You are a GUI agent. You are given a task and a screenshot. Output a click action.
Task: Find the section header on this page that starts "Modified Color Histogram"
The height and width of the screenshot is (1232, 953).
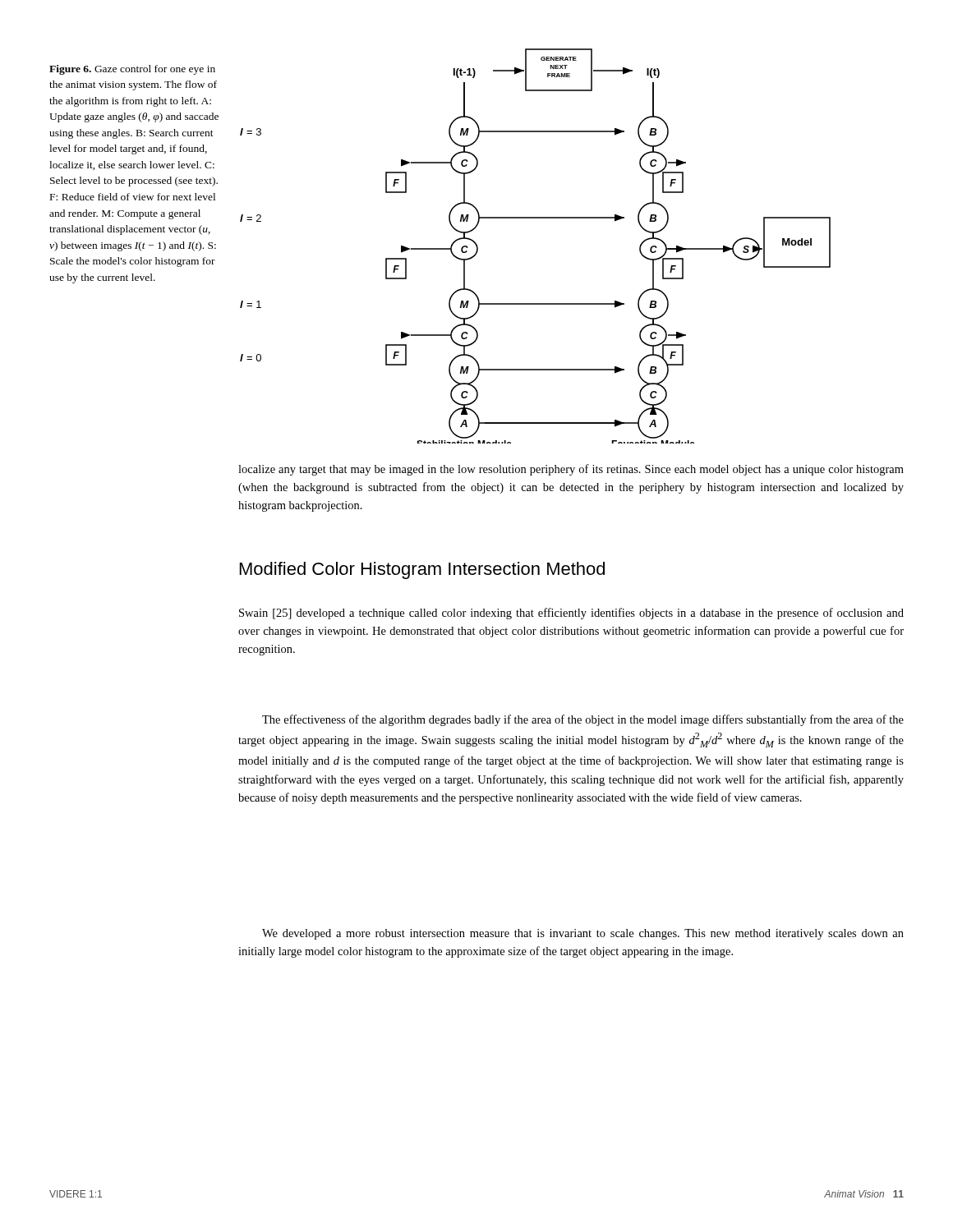pos(571,569)
